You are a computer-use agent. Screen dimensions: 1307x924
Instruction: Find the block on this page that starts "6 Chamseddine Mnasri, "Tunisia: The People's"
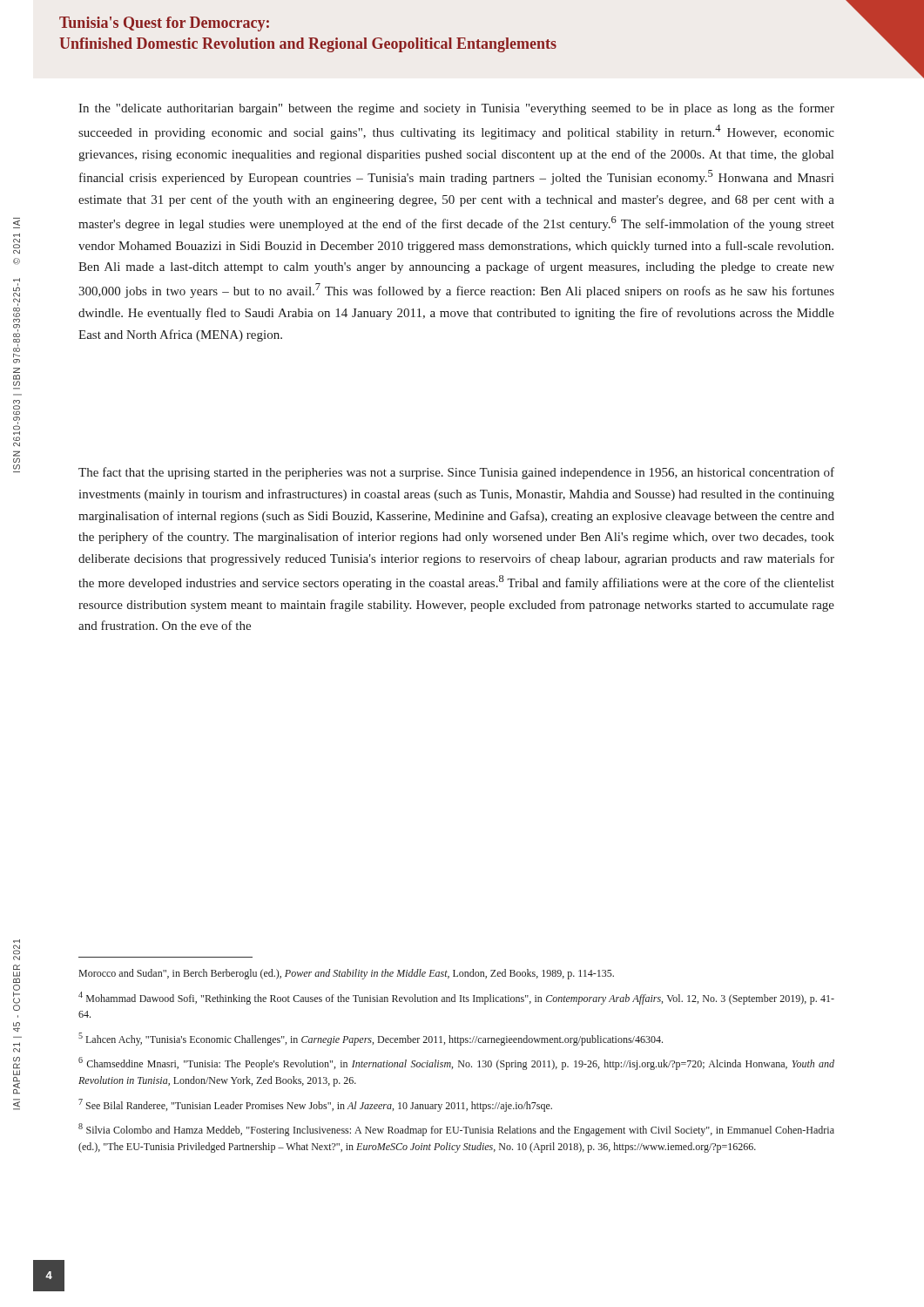pos(456,1071)
